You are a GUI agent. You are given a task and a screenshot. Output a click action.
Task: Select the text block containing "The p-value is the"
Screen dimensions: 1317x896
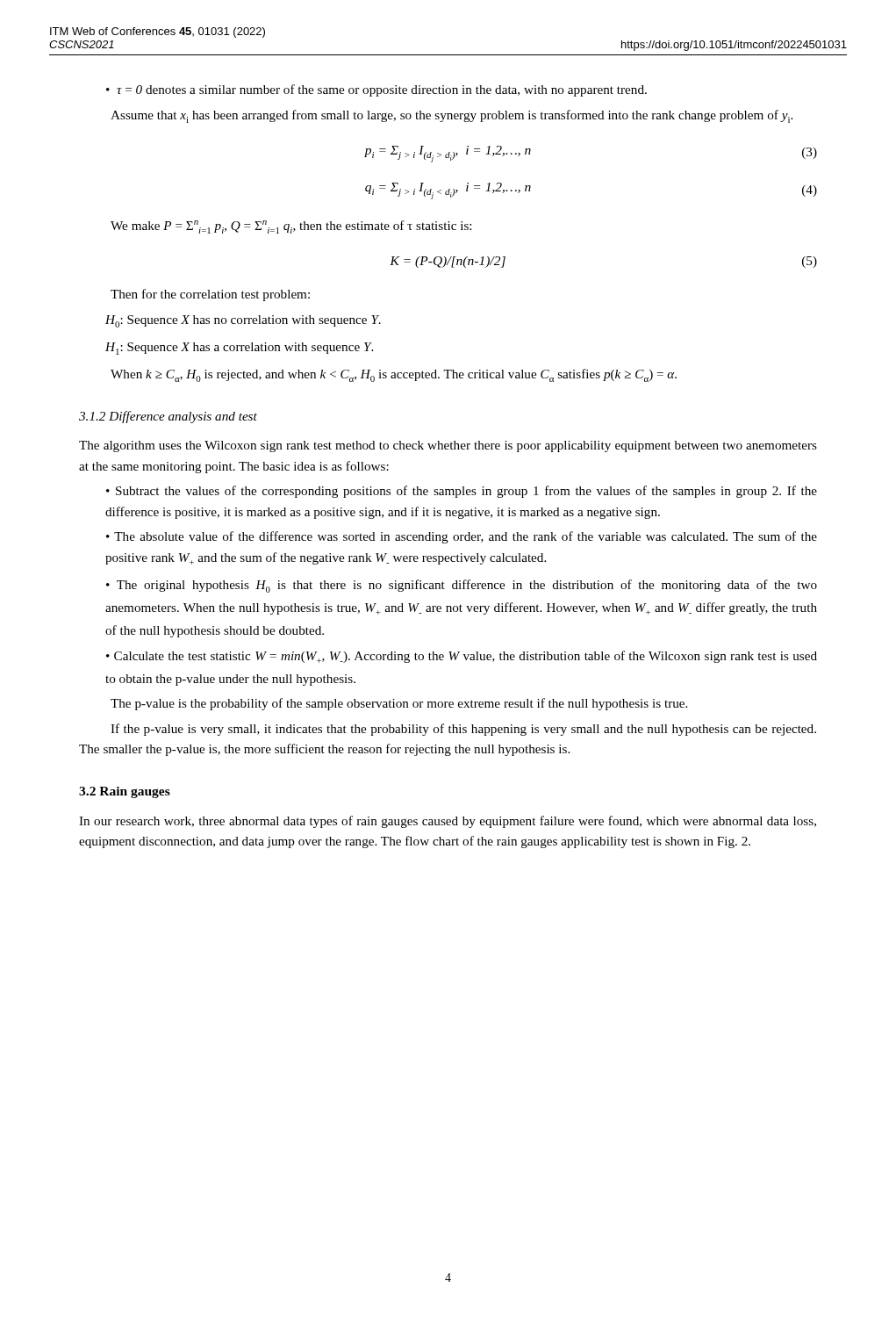point(399,703)
